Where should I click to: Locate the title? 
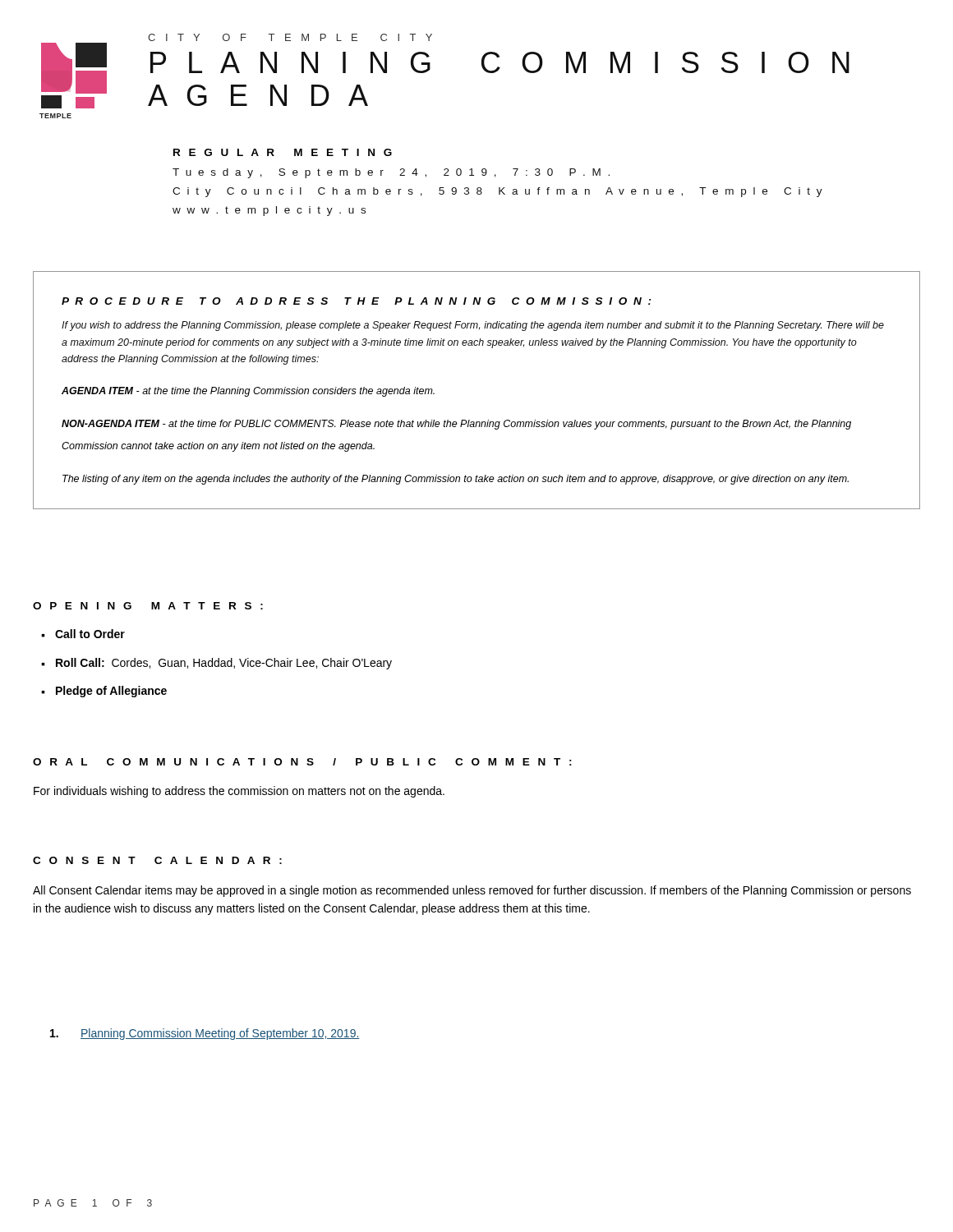pos(516,79)
